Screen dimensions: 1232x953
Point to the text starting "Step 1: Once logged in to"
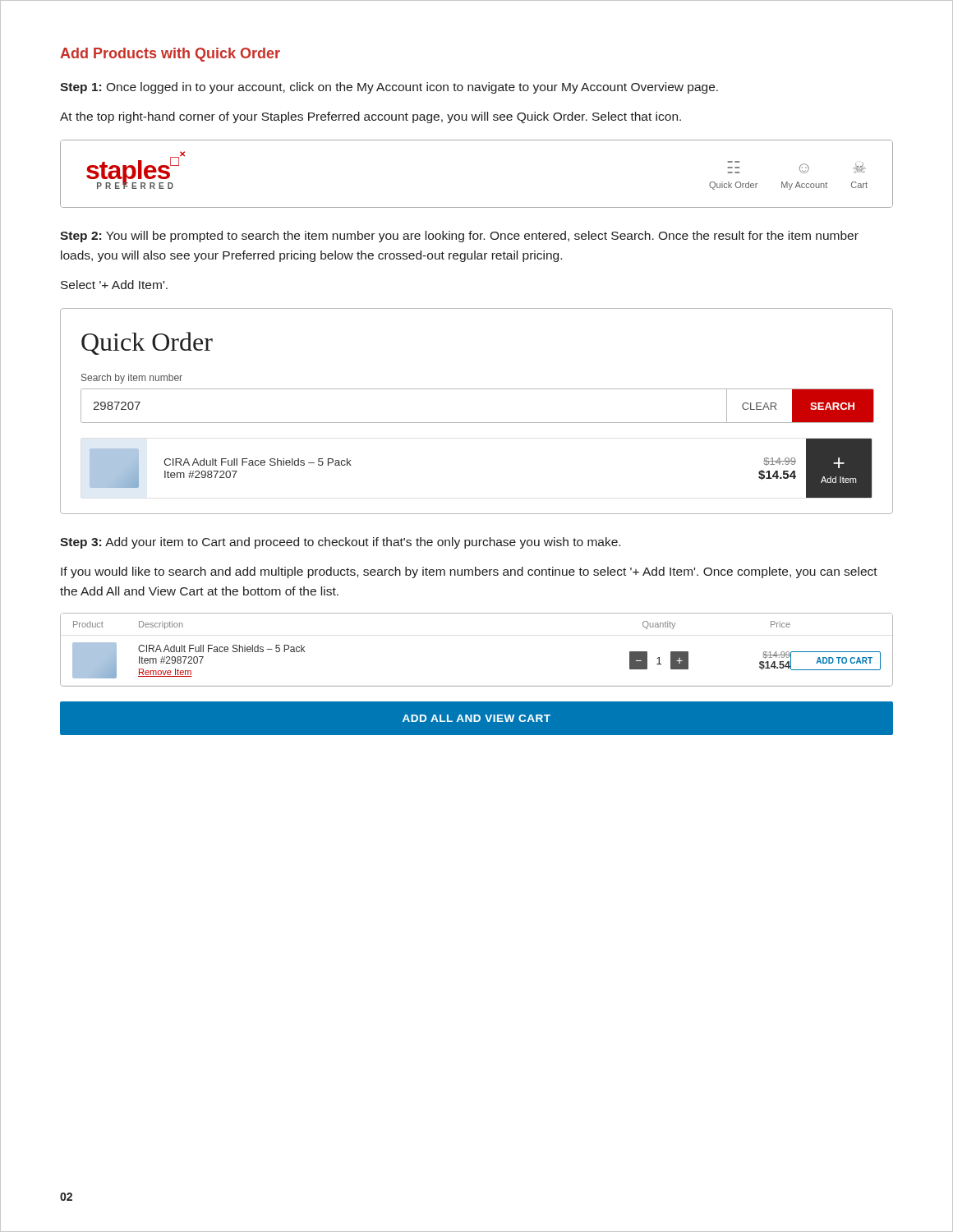click(x=389, y=87)
